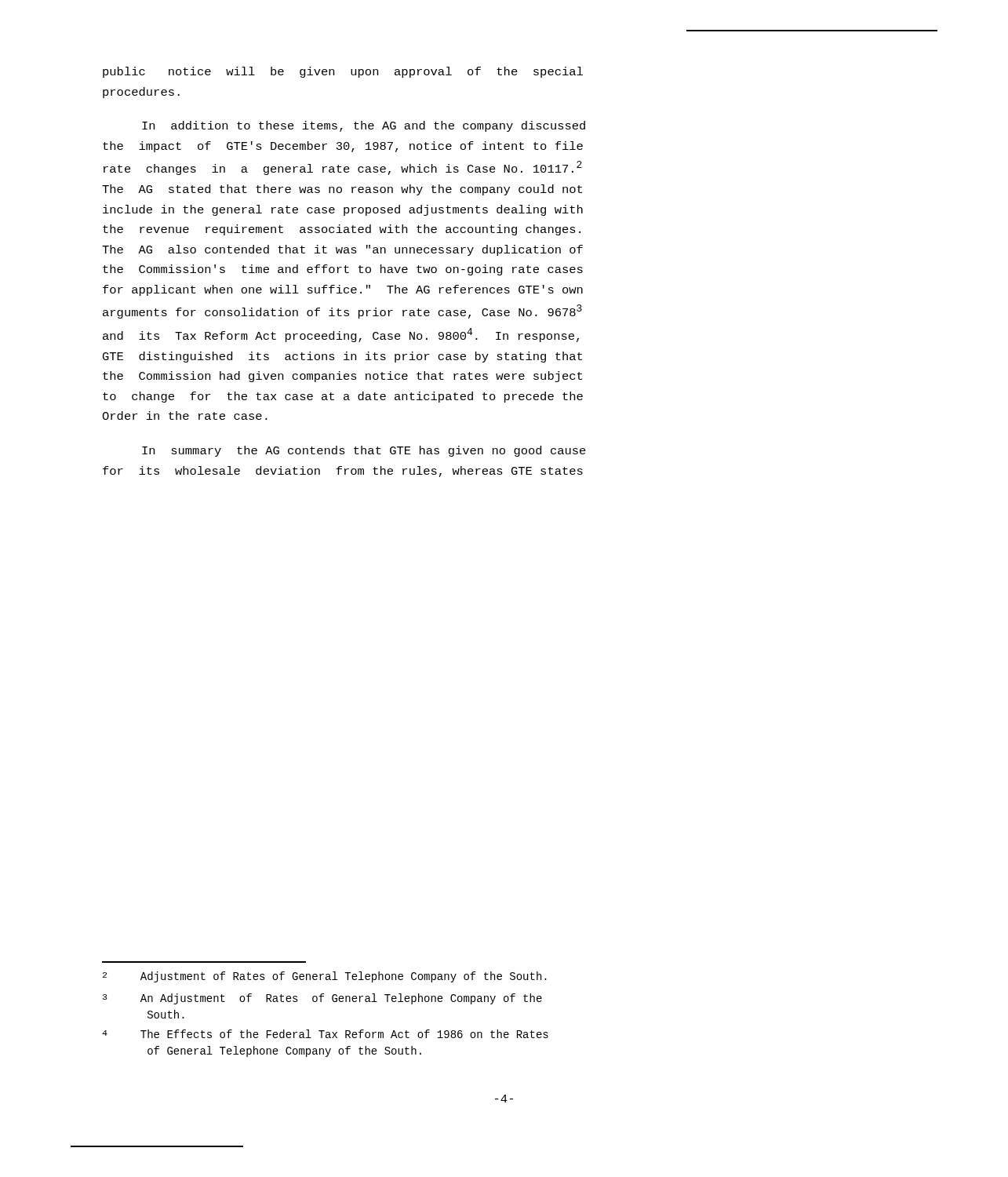Locate the block of text that opens with "4 The Effects of"
Image resolution: width=1008 pixels, height=1177 pixels.
pyautogui.click(x=325, y=1044)
